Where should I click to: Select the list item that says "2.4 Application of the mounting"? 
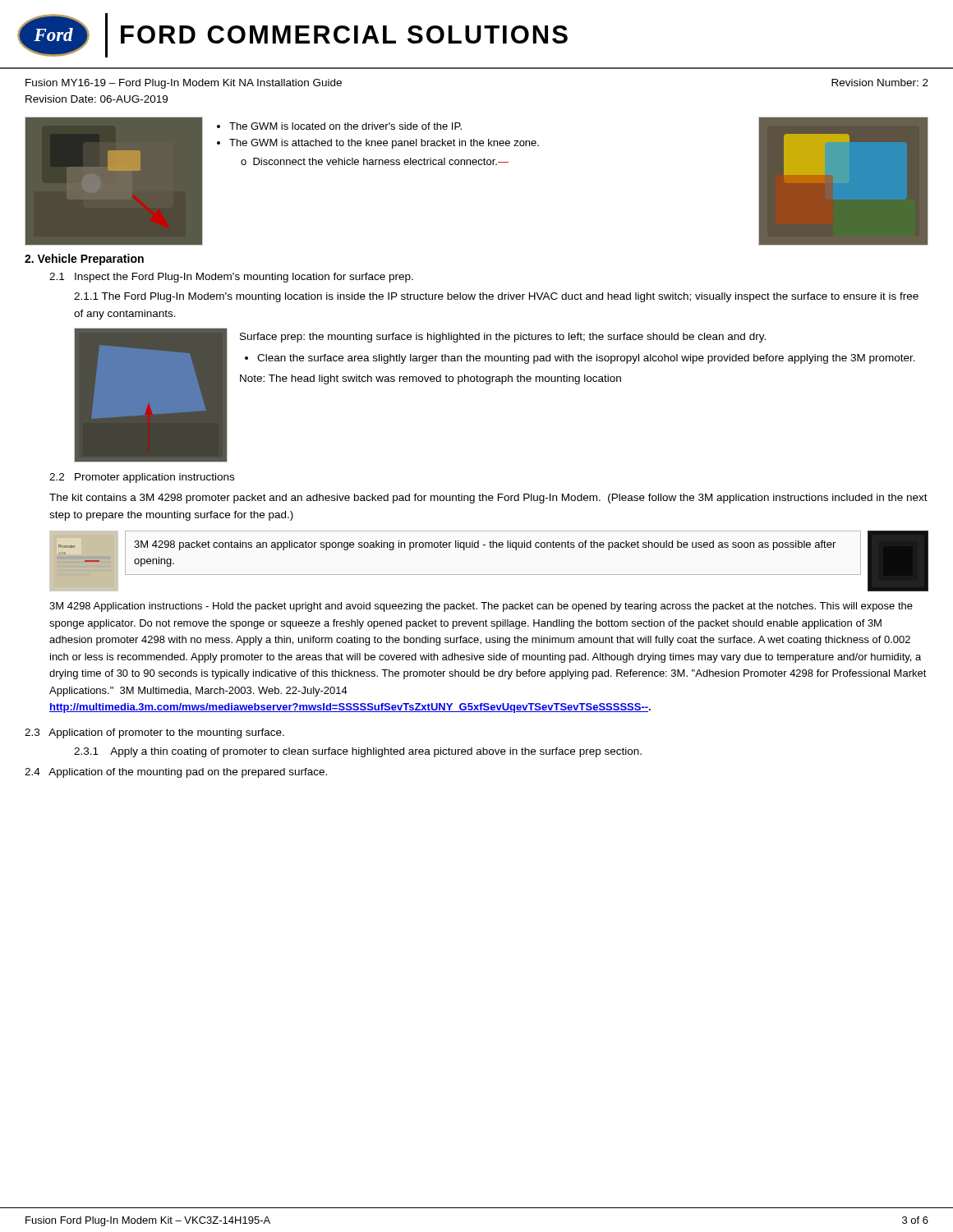pos(176,771)
